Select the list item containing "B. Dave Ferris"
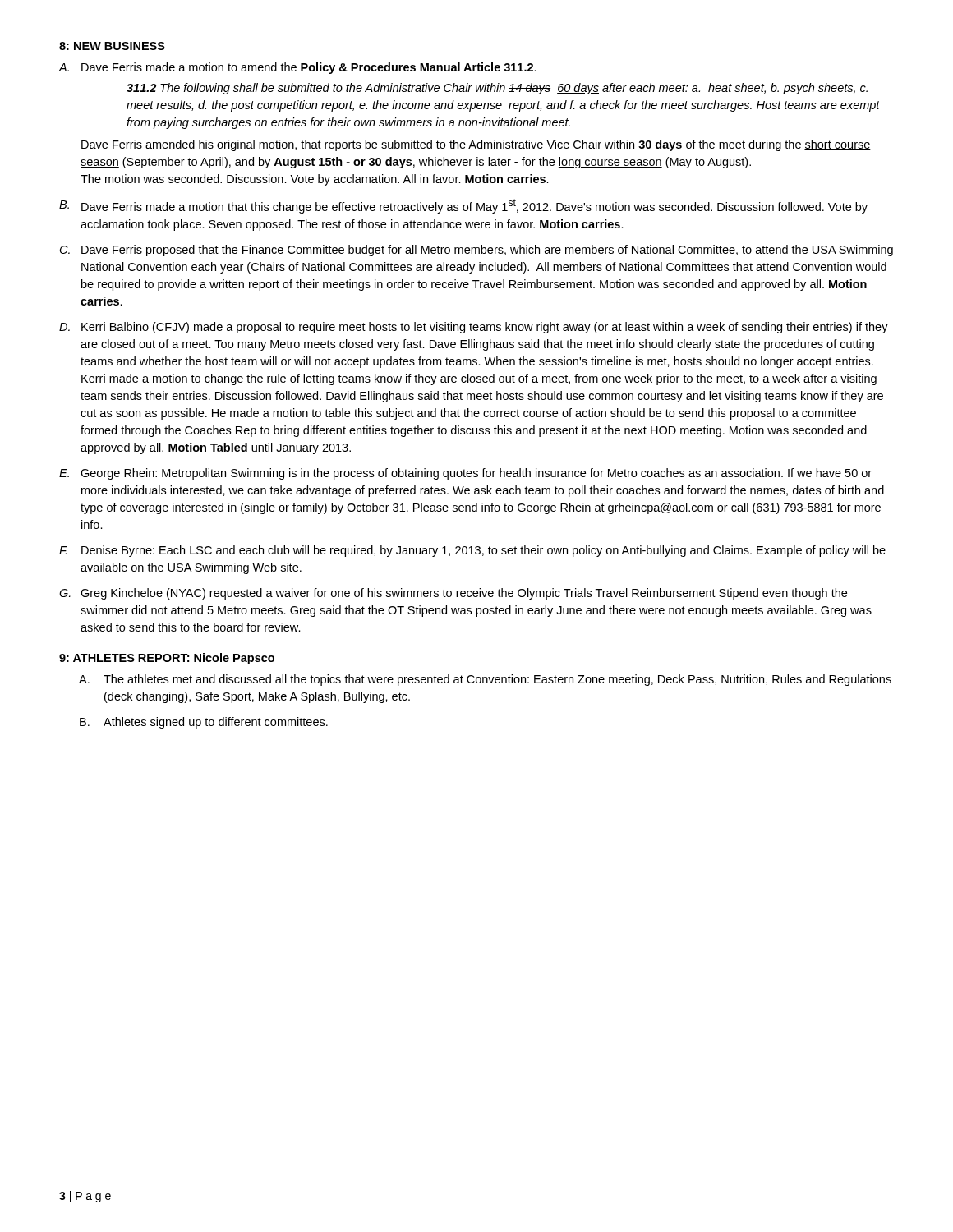The height and width of the screenshot is (1232, 953). click(476, 215)
